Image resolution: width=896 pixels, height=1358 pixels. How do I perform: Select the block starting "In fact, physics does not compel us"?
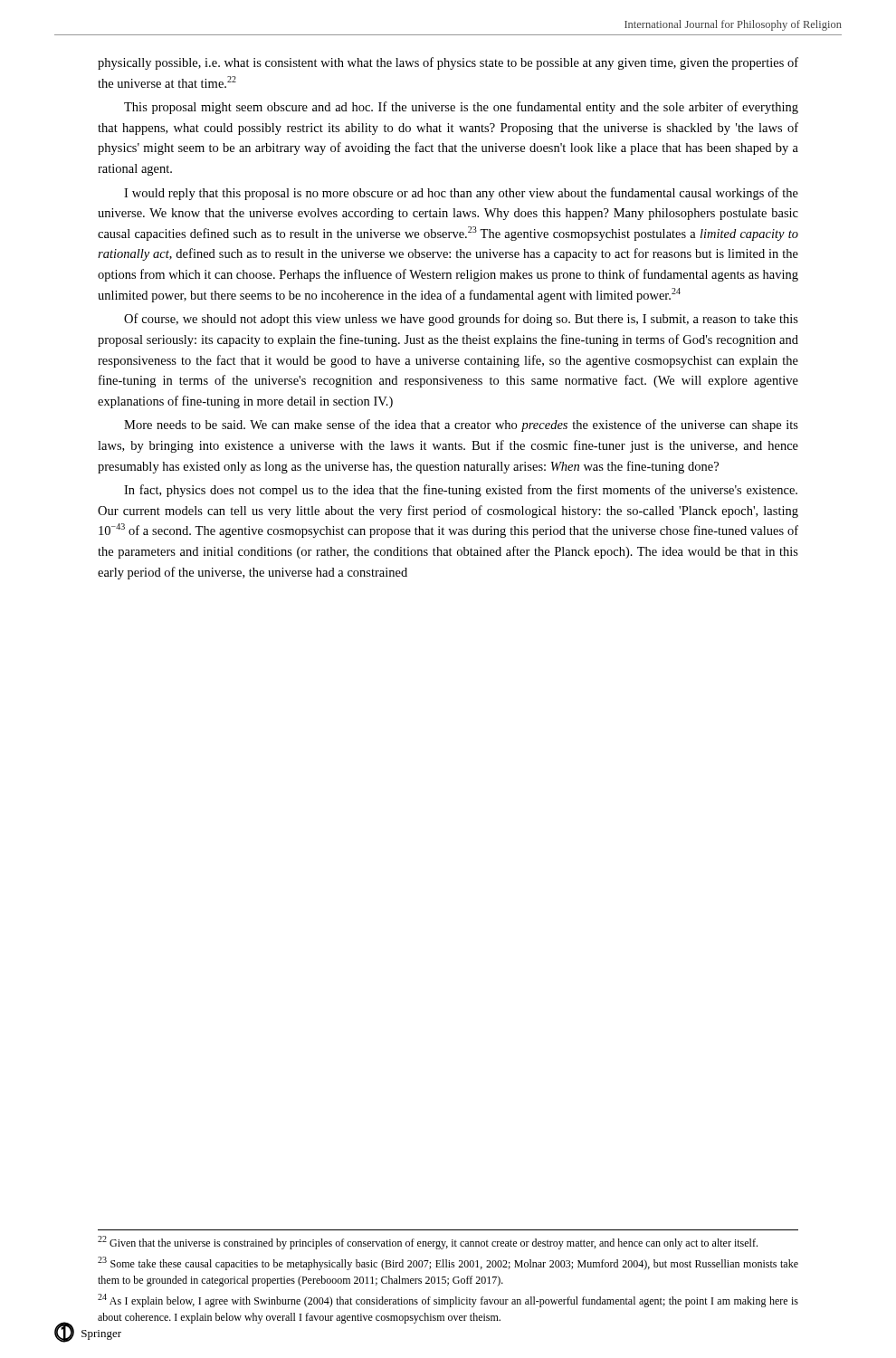pyautogui.click(x=448, y=531)
